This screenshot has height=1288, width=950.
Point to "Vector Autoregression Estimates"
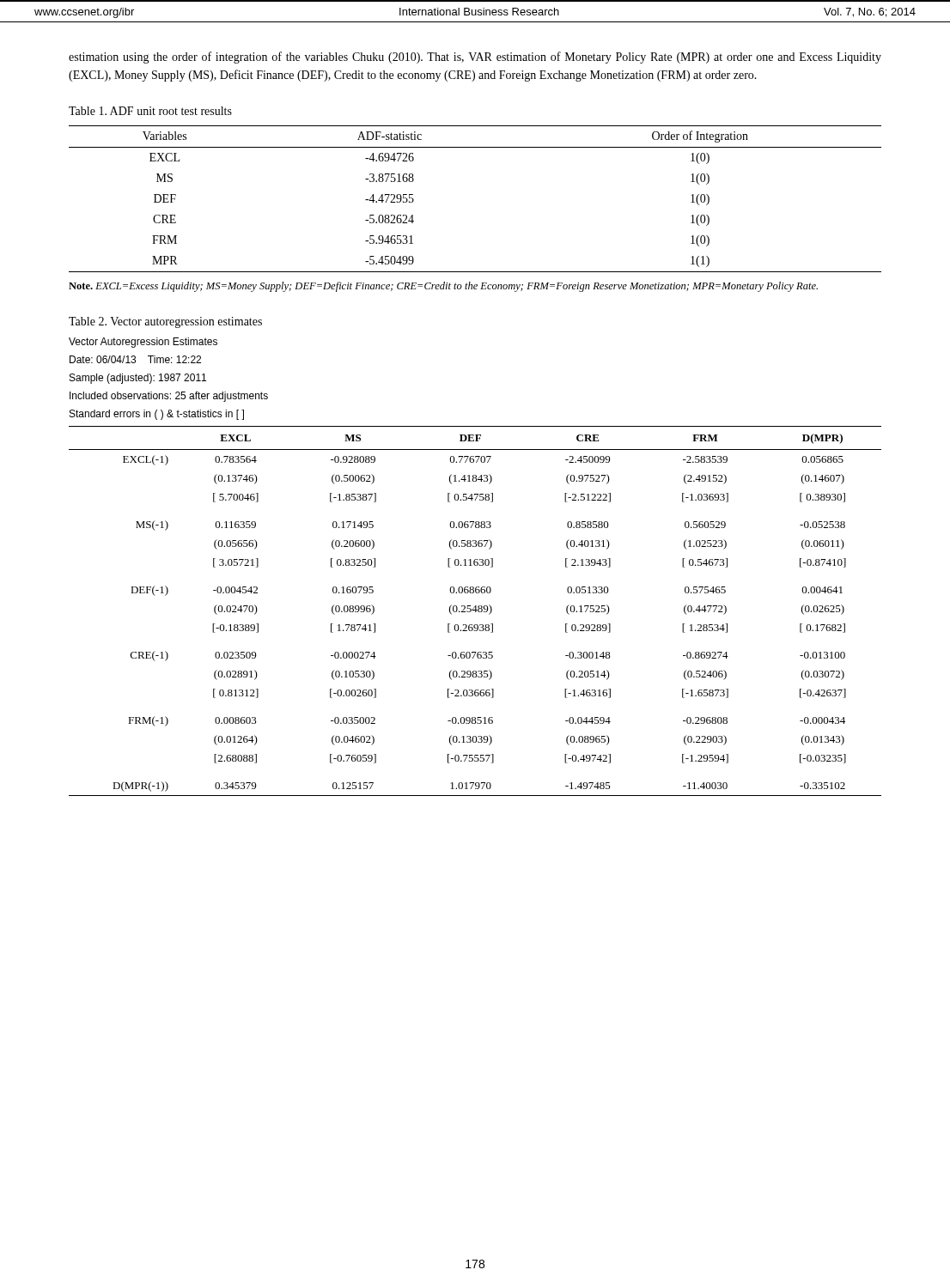pyautogui.click(x=143, y=341)
